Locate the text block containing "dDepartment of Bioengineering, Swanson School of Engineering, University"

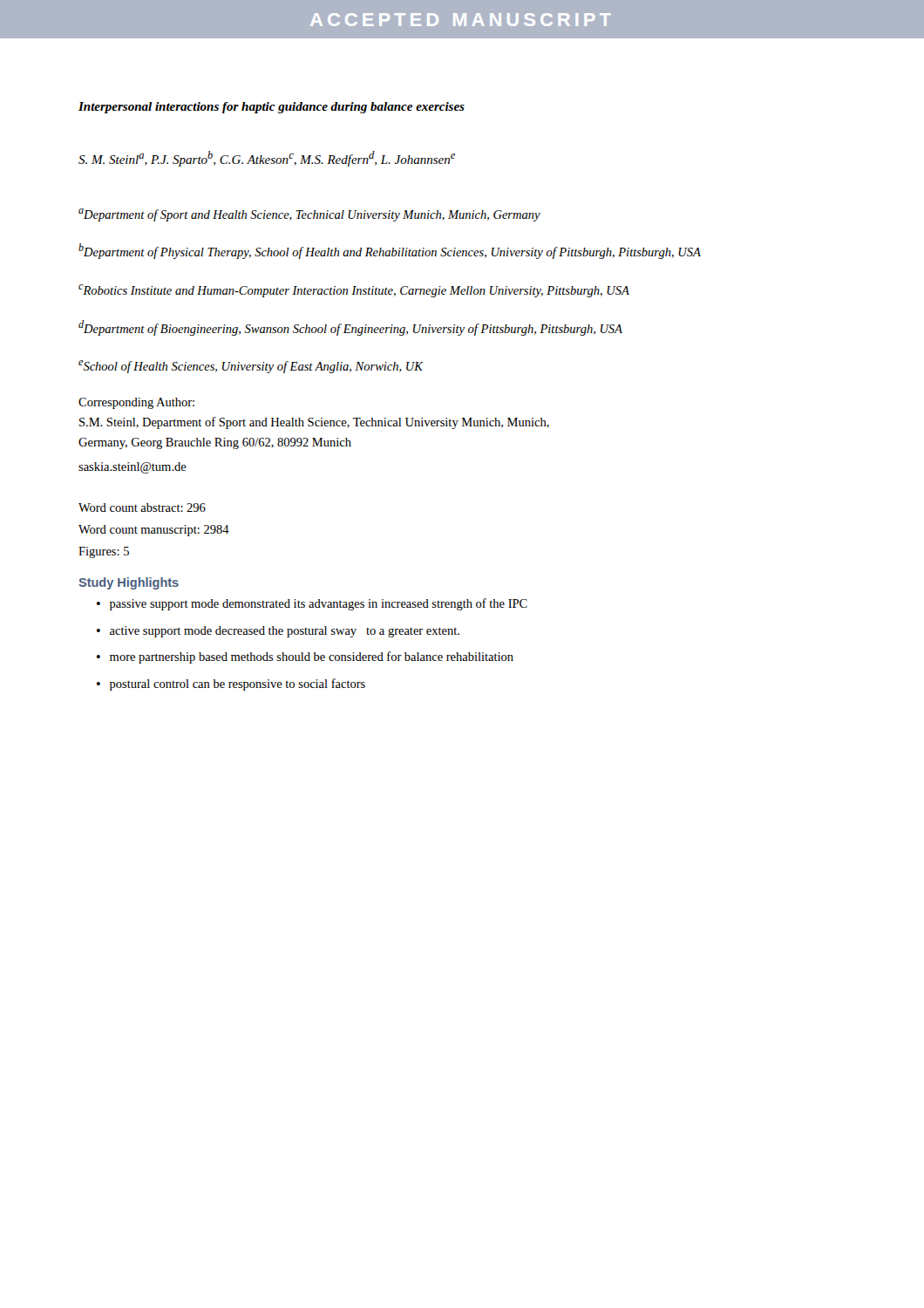point(462,327)
